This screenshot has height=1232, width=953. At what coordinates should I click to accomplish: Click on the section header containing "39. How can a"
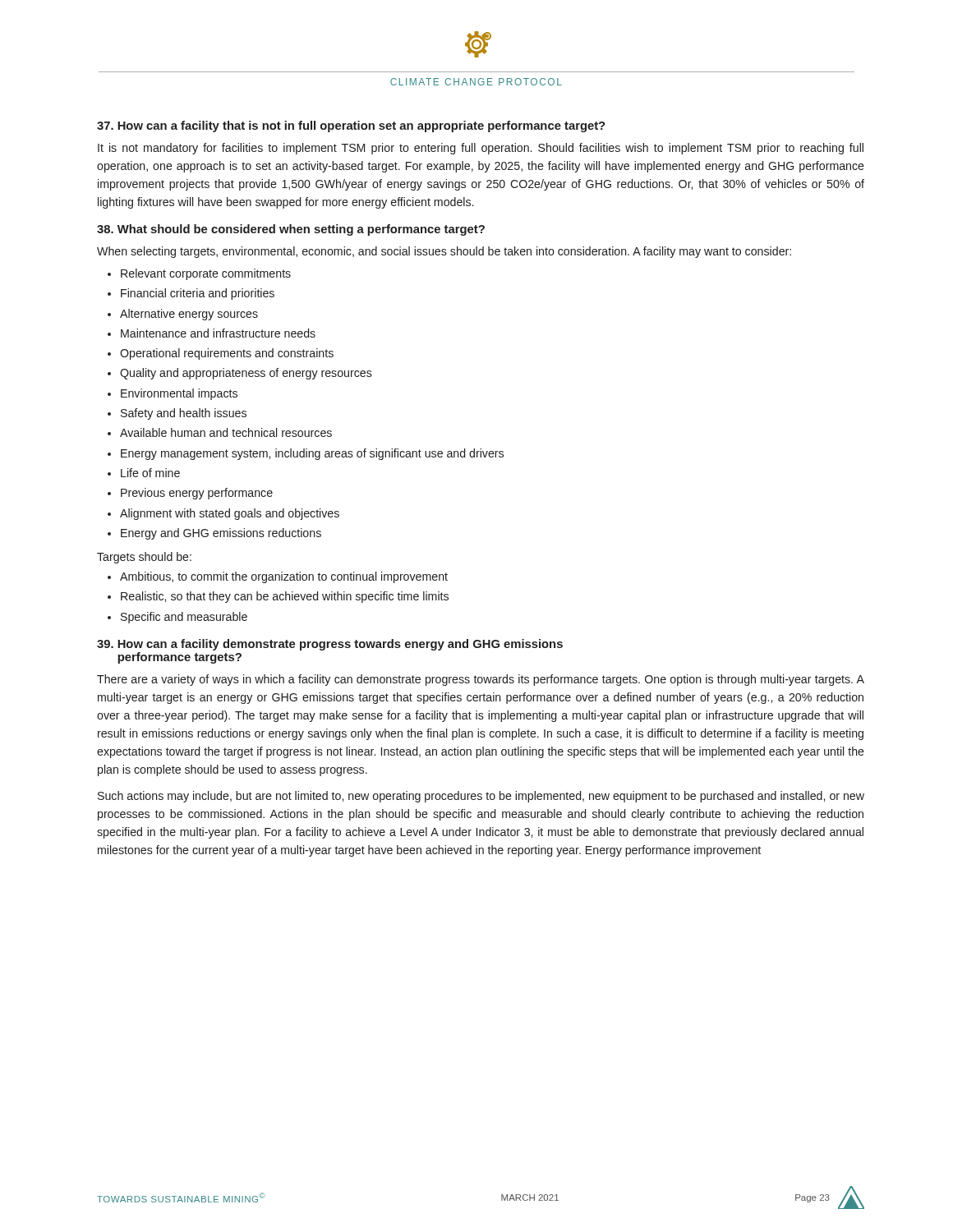(330, 651)
